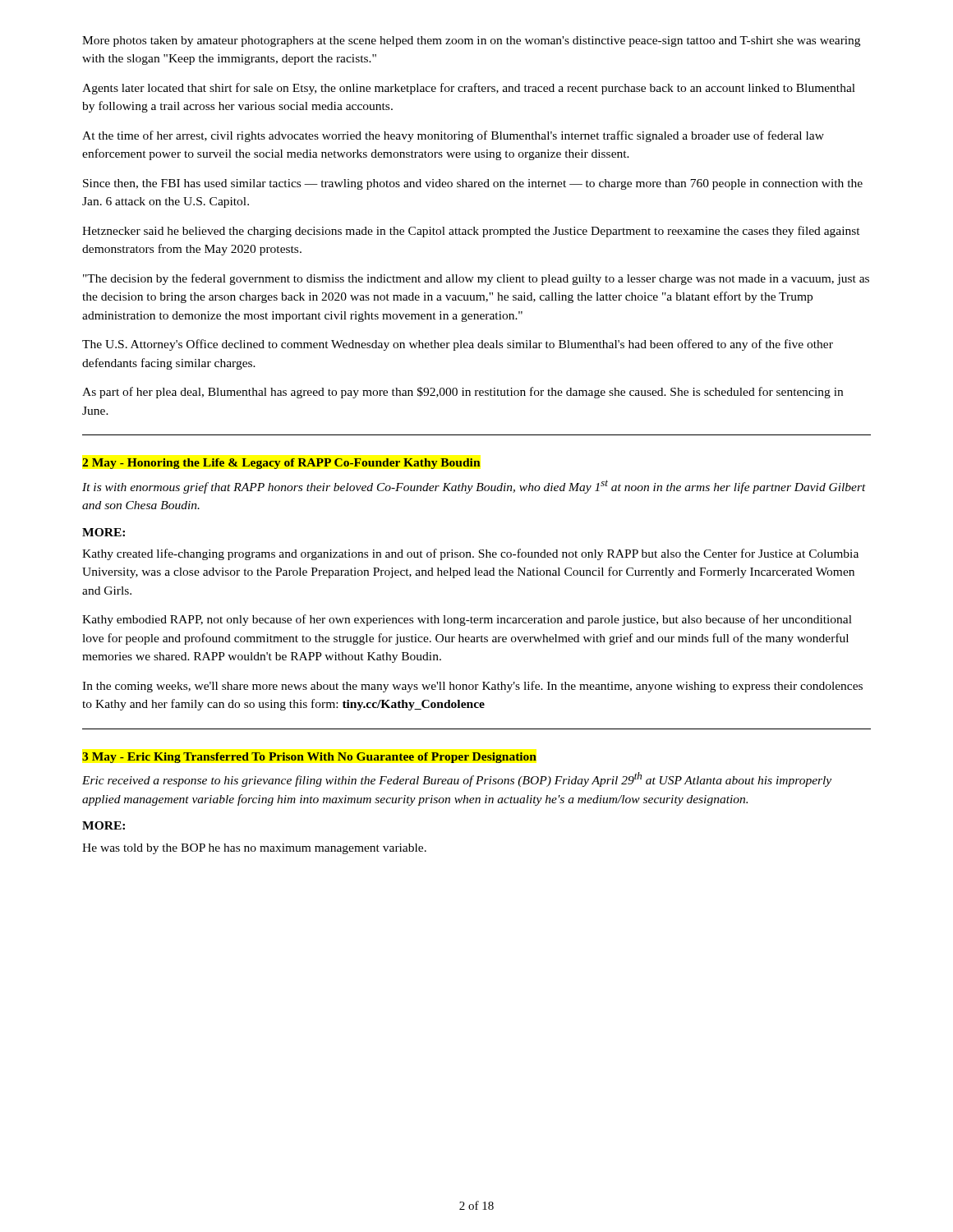Point to the block beginning "It is with enormous grief that RAPP honors"
This screenshot has height=1232, width=953.
[474, 494]
